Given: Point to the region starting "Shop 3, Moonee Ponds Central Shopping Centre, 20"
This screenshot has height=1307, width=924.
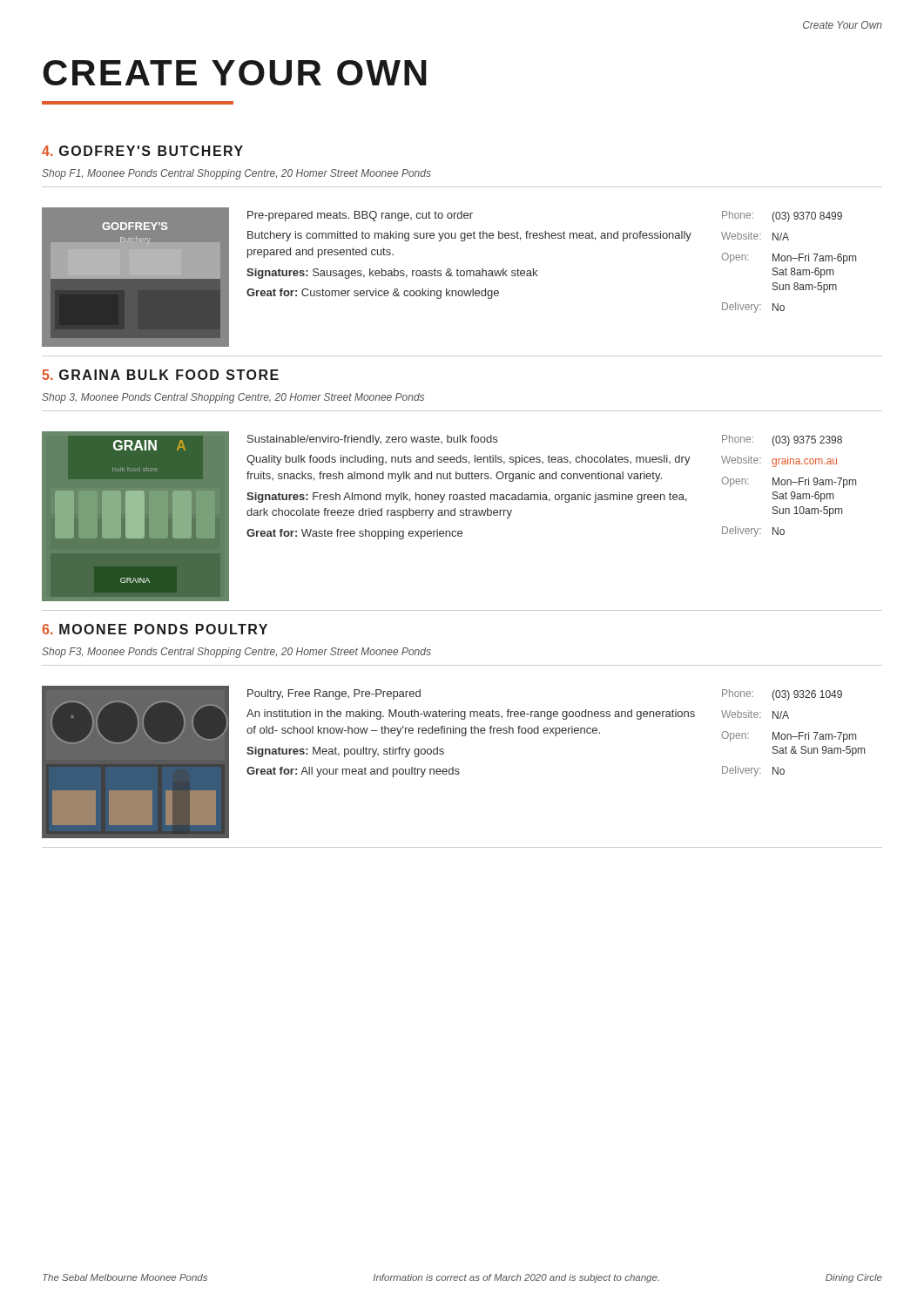Looking at the screenshot, I should pos(462,401).
